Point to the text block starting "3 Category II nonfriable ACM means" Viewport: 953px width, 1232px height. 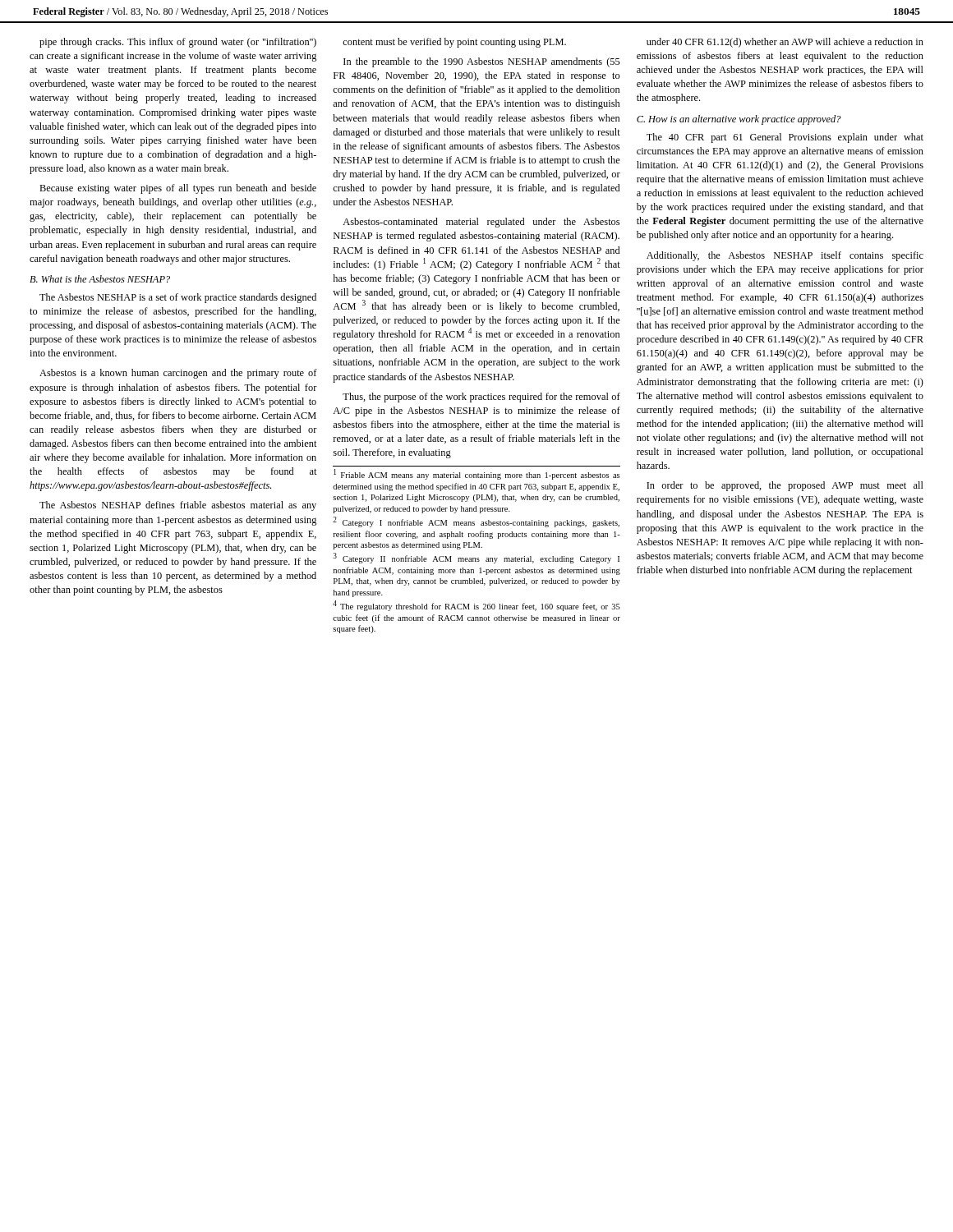pyautogui.click(x=476, y=575)
